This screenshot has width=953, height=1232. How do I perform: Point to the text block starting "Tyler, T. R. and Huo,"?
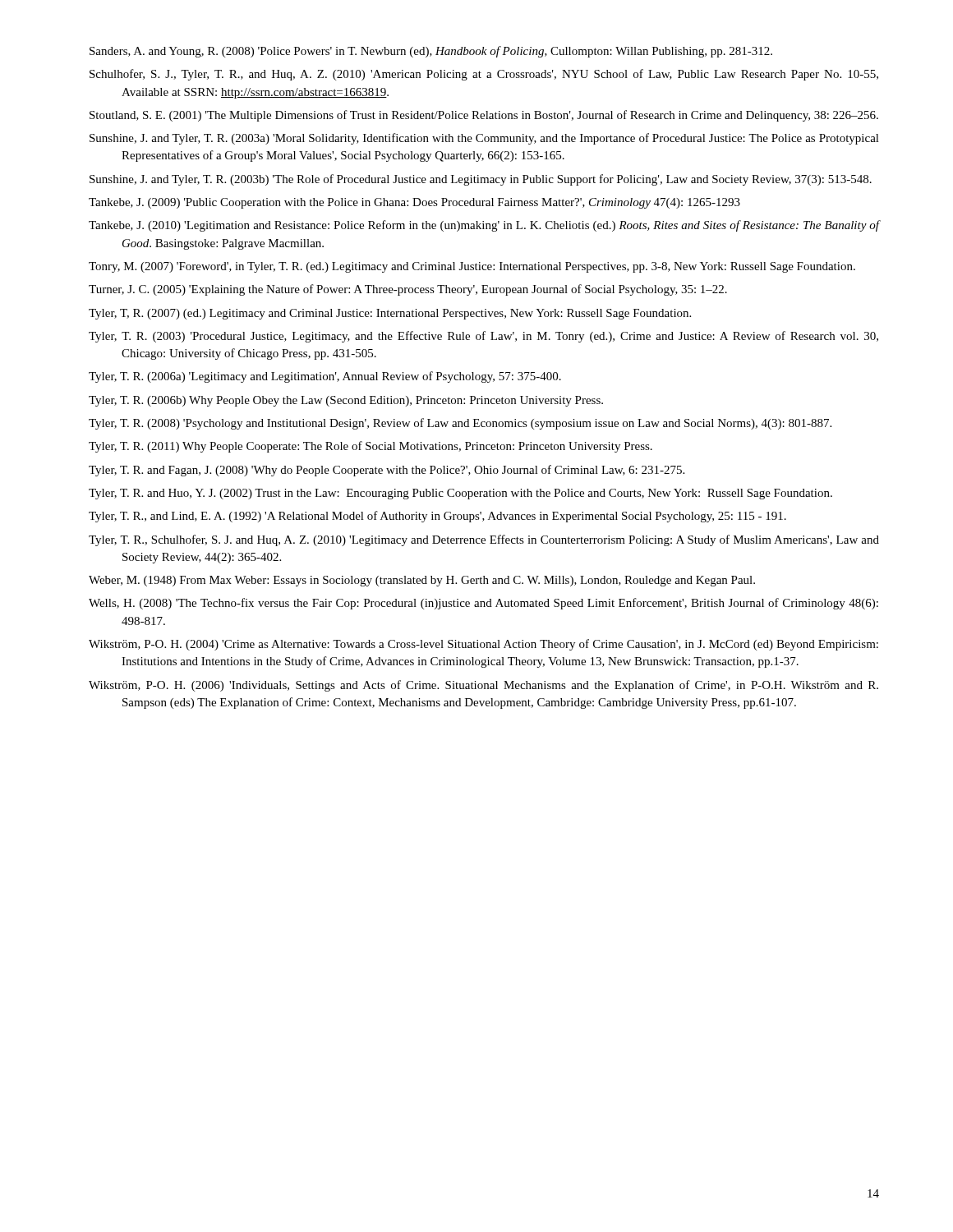[x=461, y=493]
